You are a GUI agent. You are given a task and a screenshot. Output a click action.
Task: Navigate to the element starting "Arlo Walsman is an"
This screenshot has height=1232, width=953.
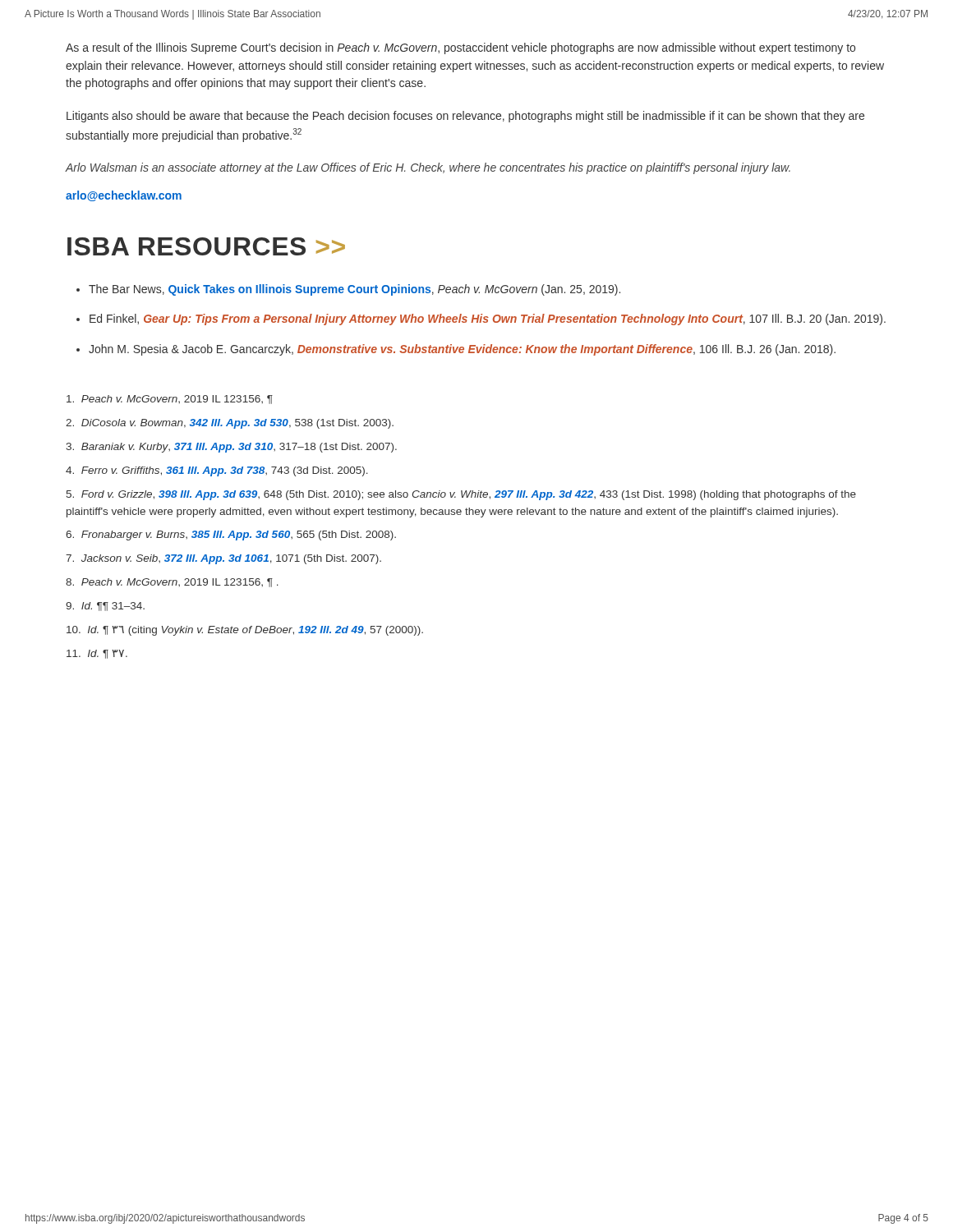click(x=429, y=168)
